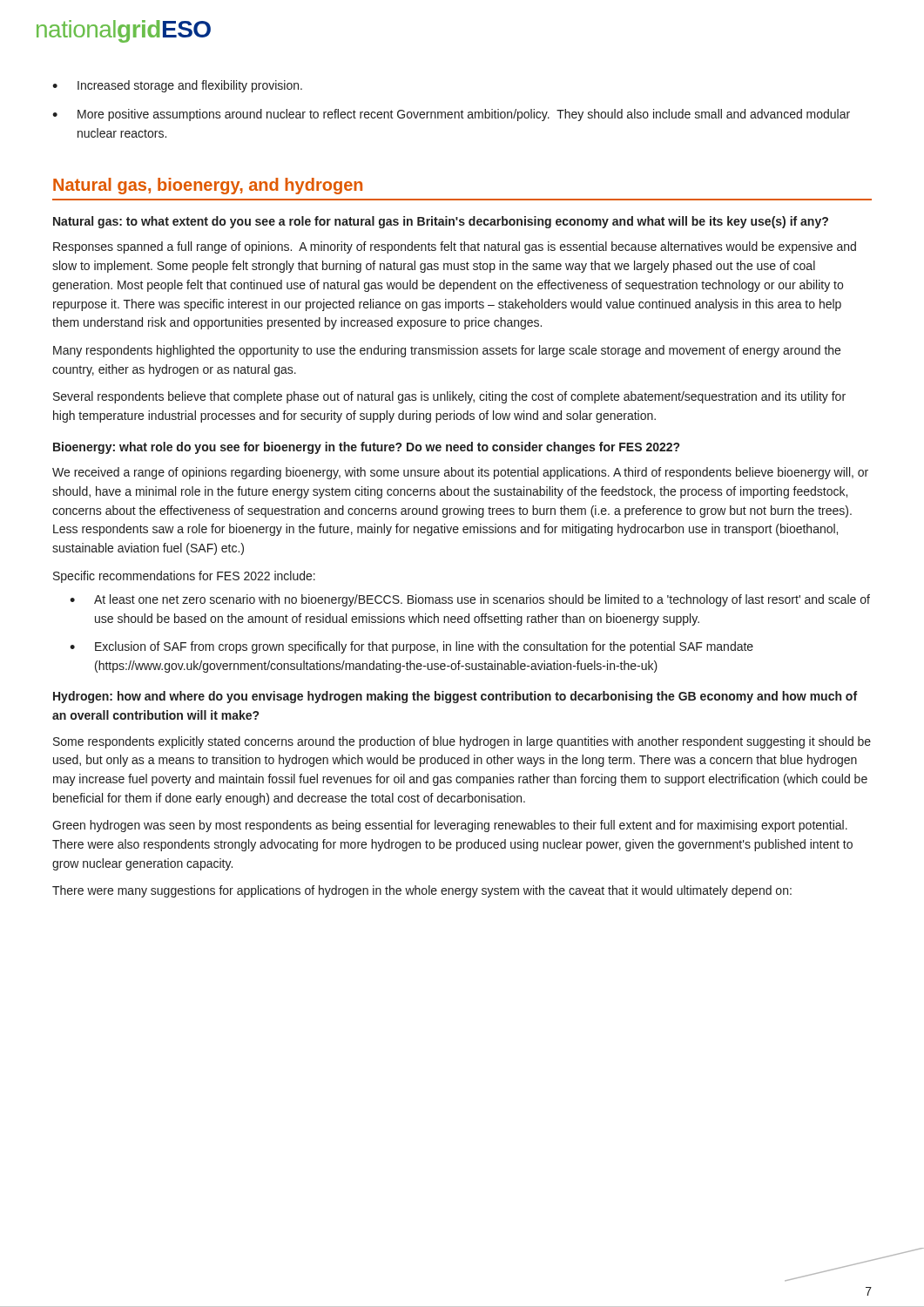Select the list item with the text "• Increased storage and"

point(178,87)
